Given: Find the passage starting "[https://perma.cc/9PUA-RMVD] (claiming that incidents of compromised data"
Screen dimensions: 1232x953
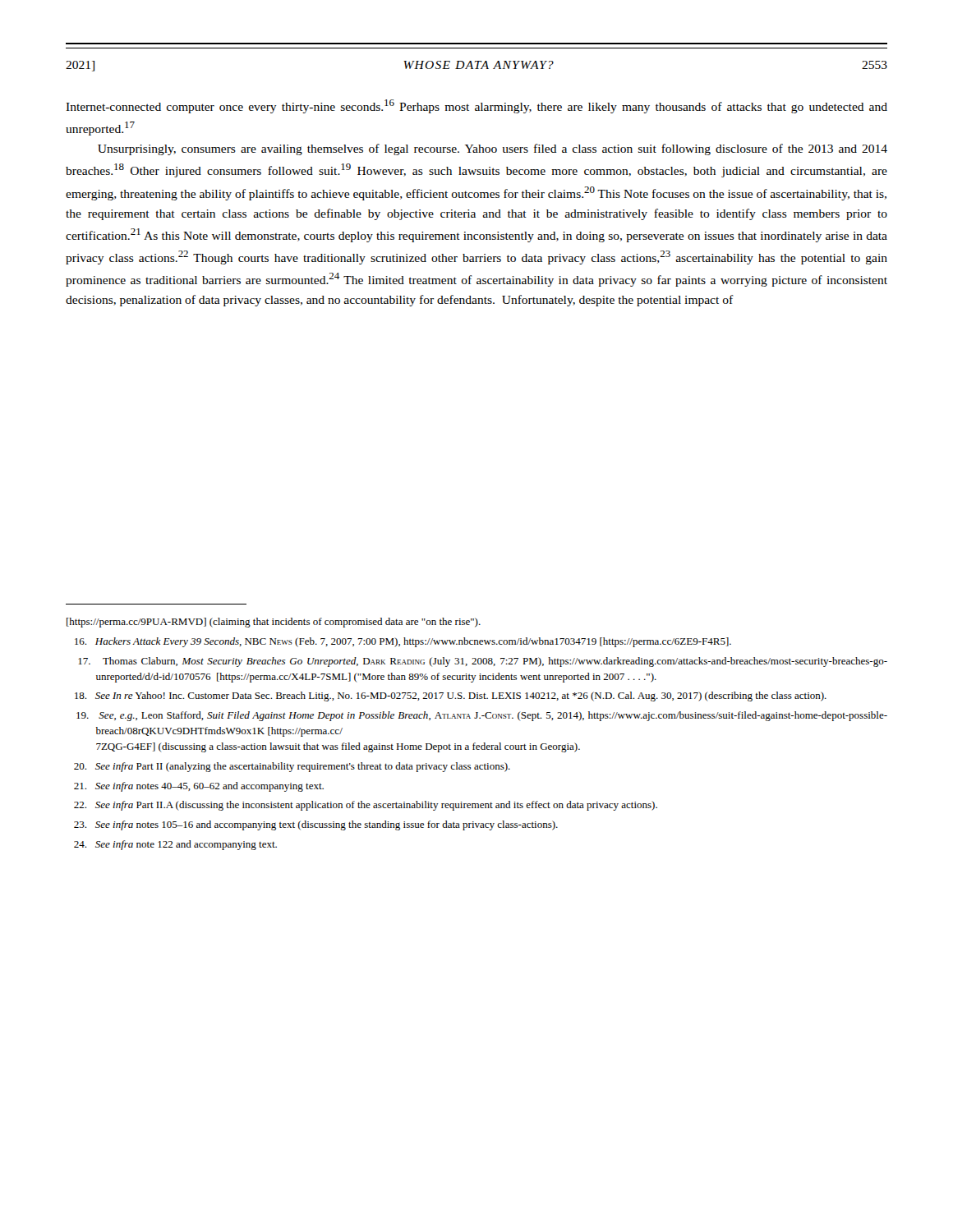Looking at the screenshot, I should 273,621.
